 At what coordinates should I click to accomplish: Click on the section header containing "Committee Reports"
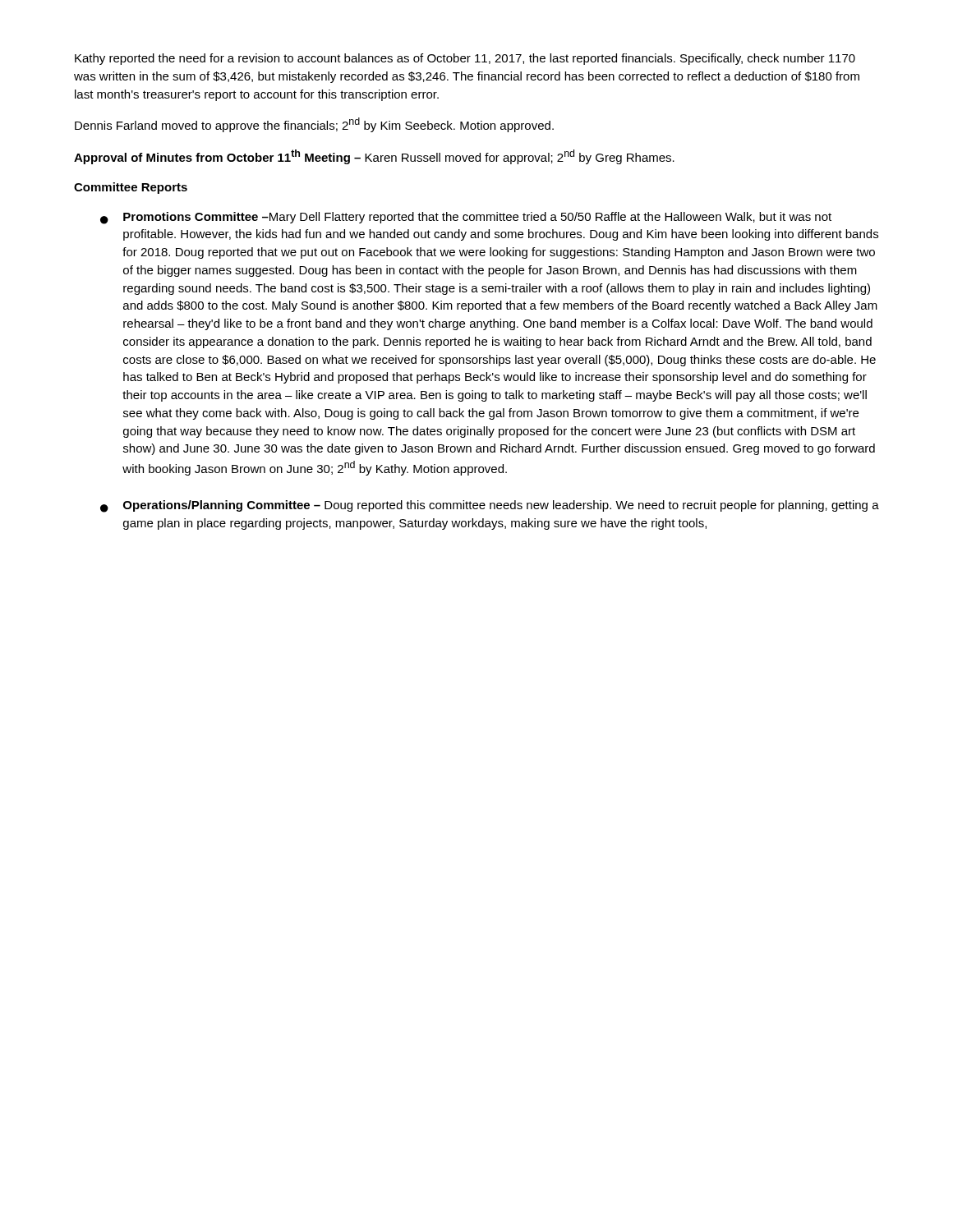(x=131, y=187)
